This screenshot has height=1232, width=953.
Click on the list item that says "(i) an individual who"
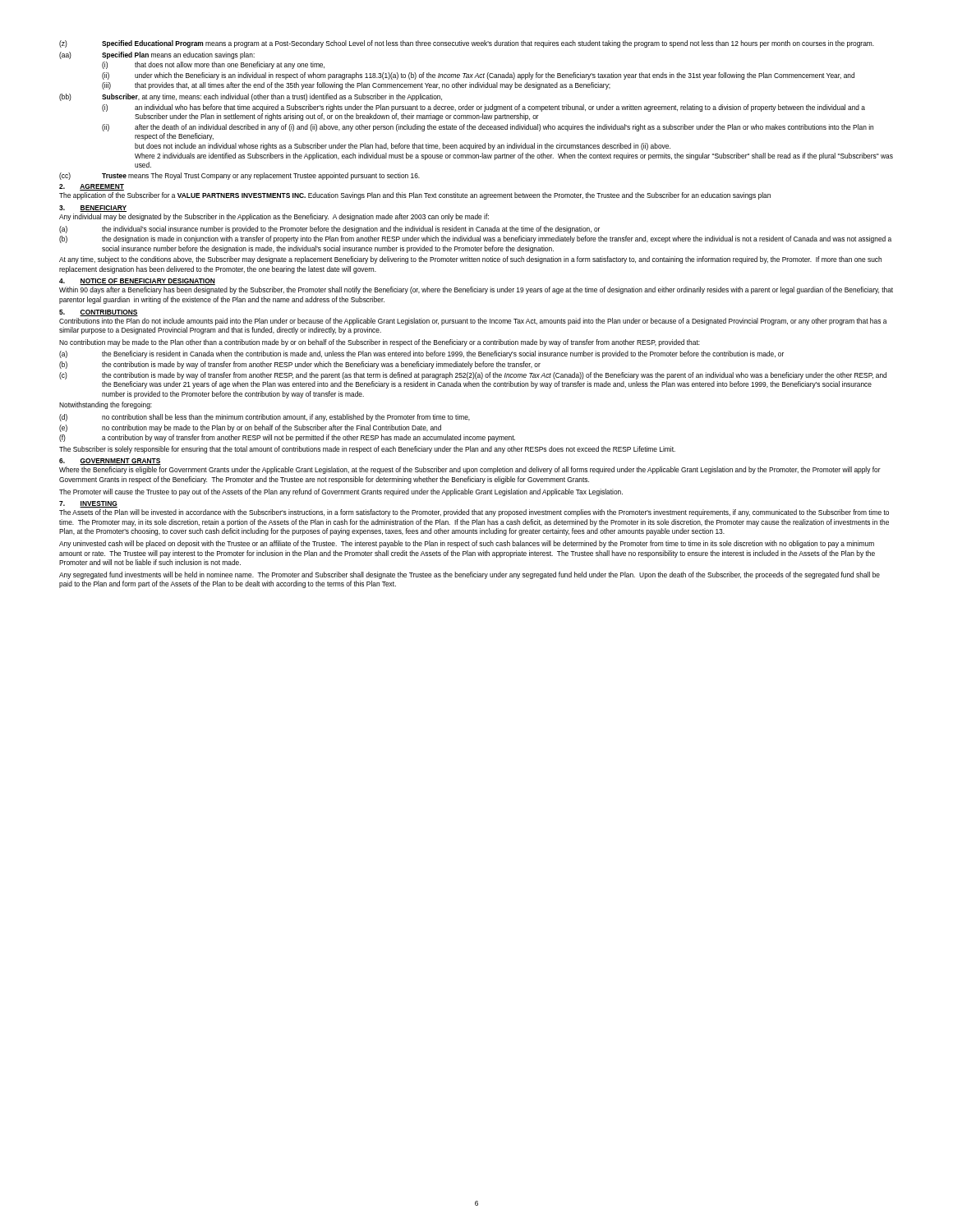pos(498,113)
